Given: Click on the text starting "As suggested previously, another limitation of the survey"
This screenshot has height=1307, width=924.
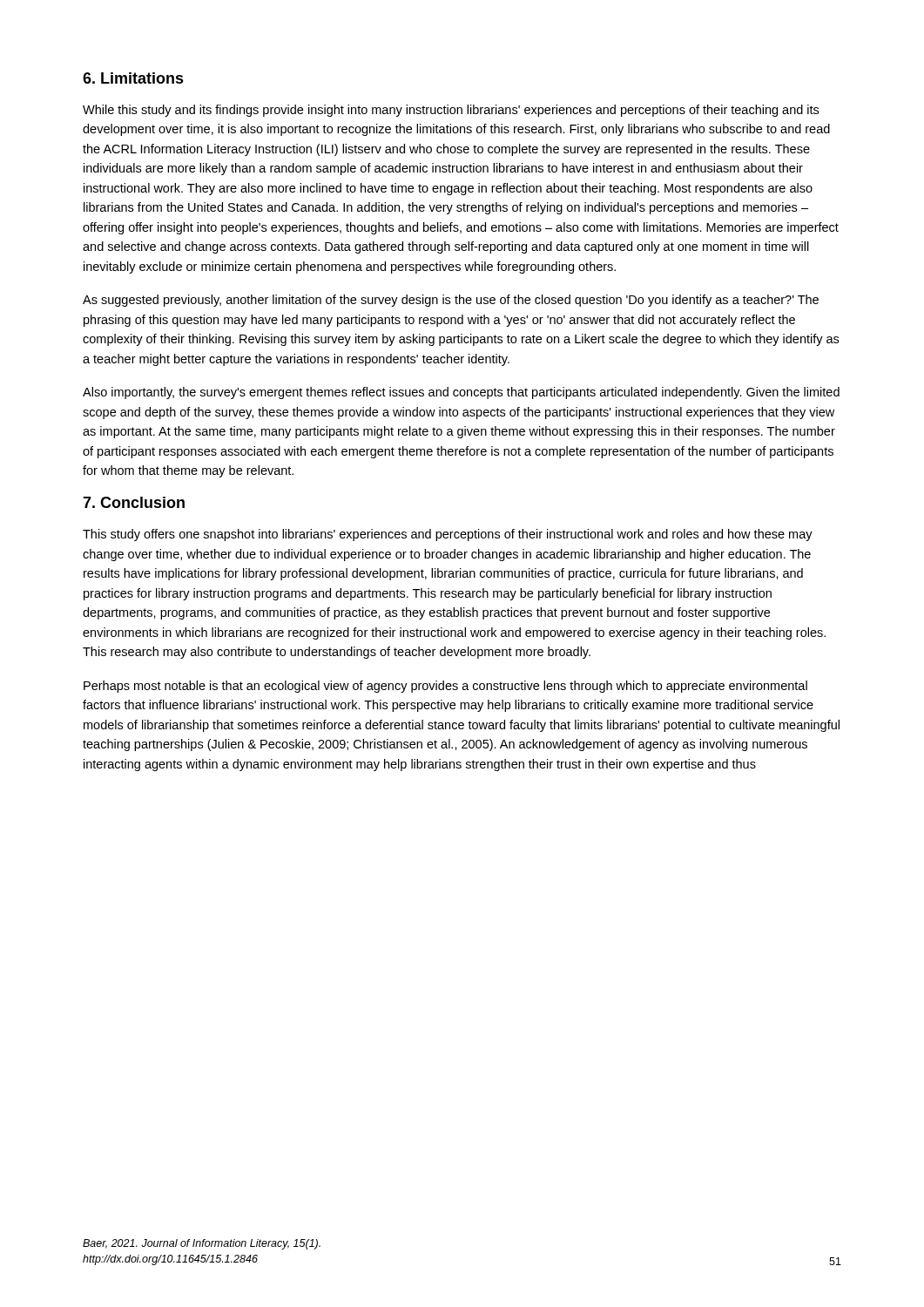Looking at the screenshot, I should click(x=461, y=329).
